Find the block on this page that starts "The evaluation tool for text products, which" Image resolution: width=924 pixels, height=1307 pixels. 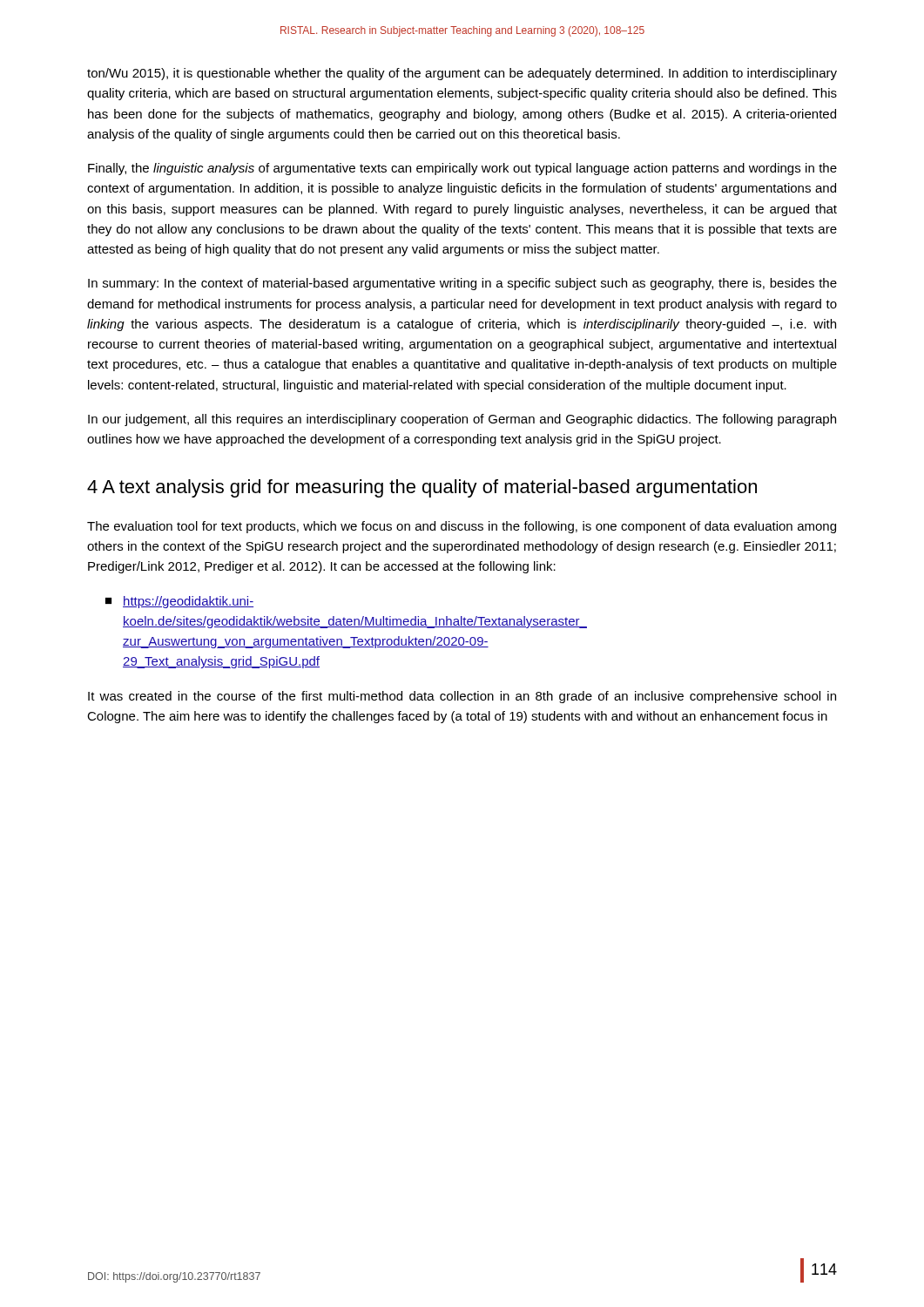point(462,546)
